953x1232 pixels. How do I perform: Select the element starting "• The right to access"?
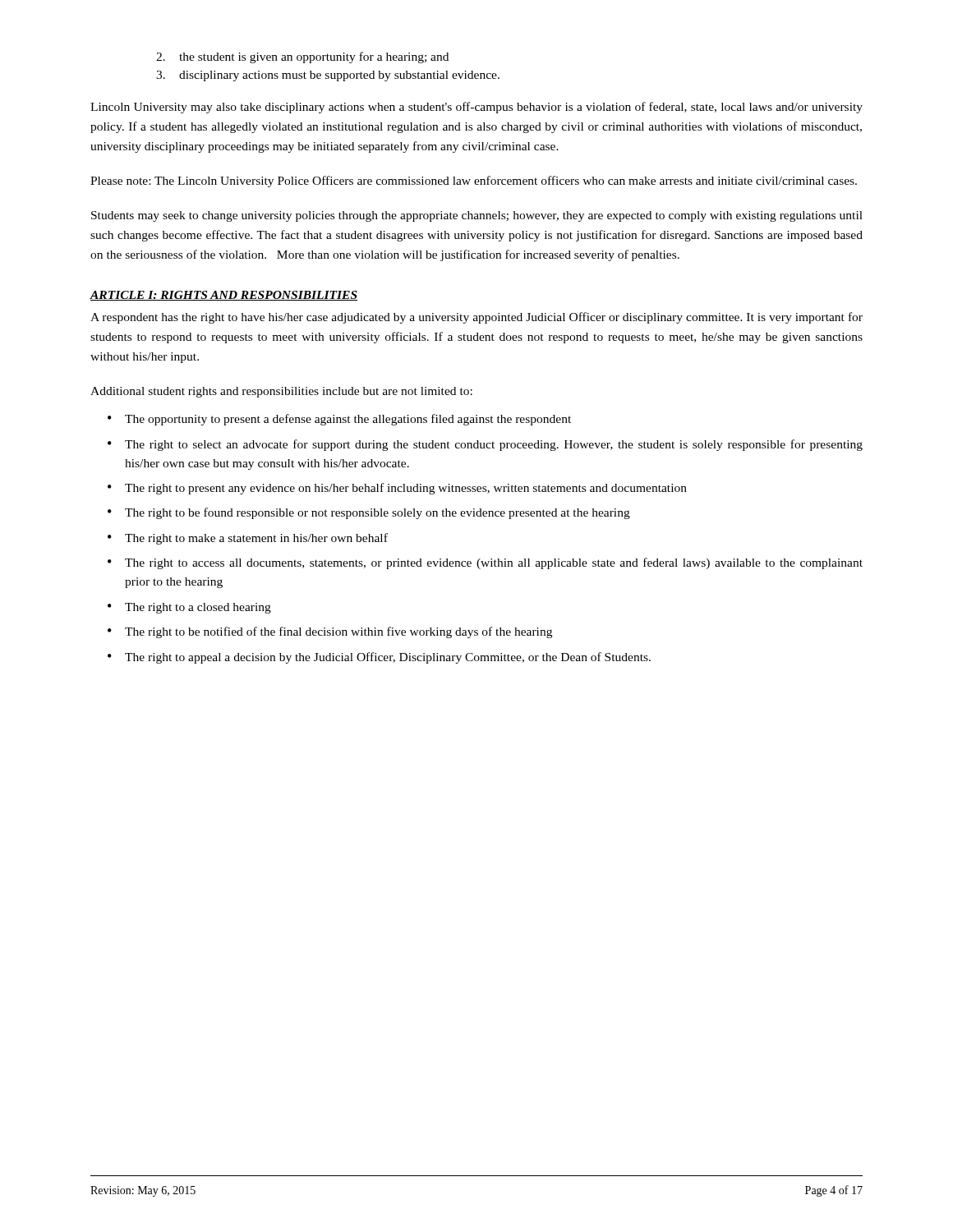coord(485,572)
